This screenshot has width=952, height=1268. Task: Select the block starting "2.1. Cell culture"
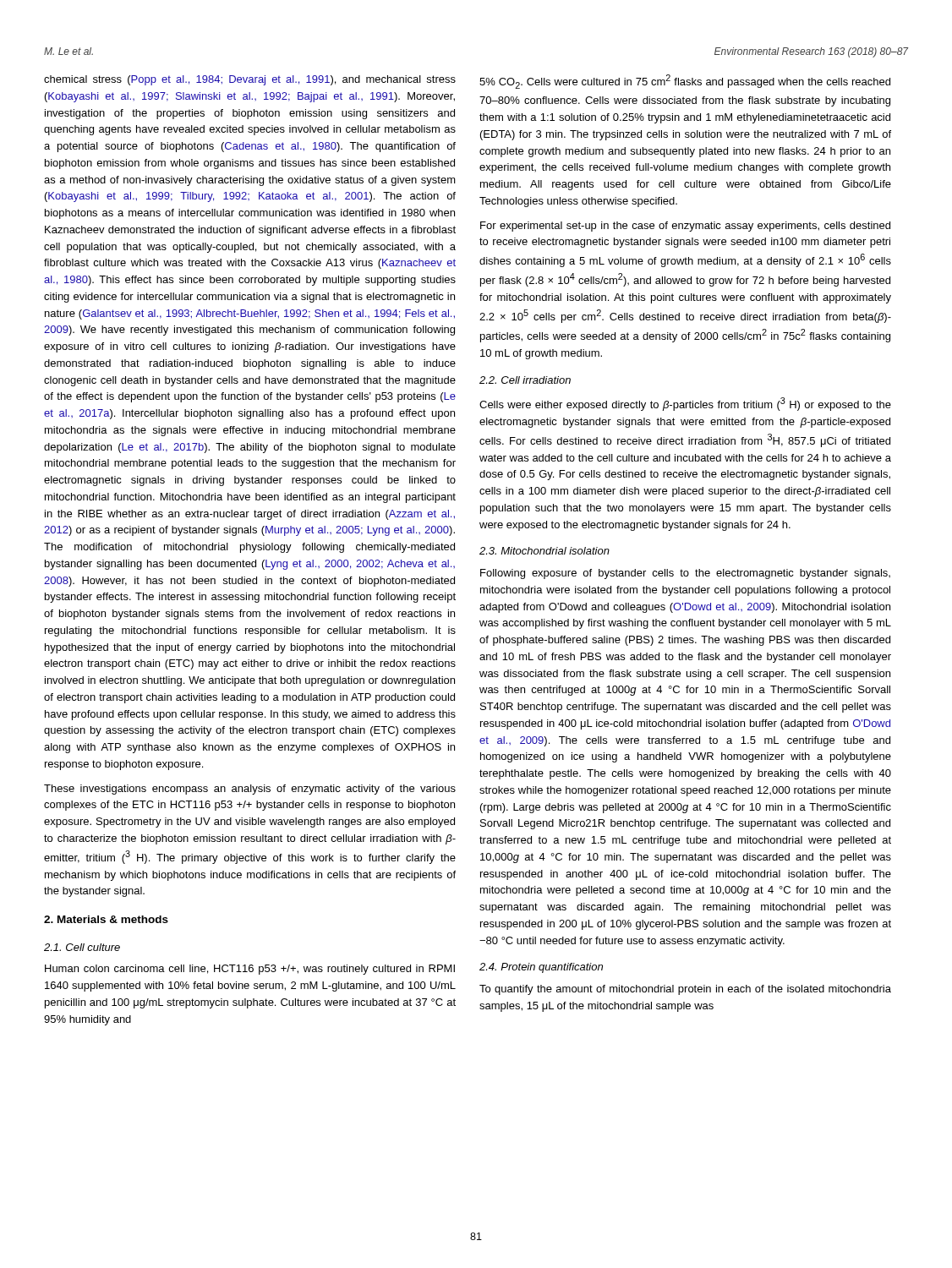(82, 947)
